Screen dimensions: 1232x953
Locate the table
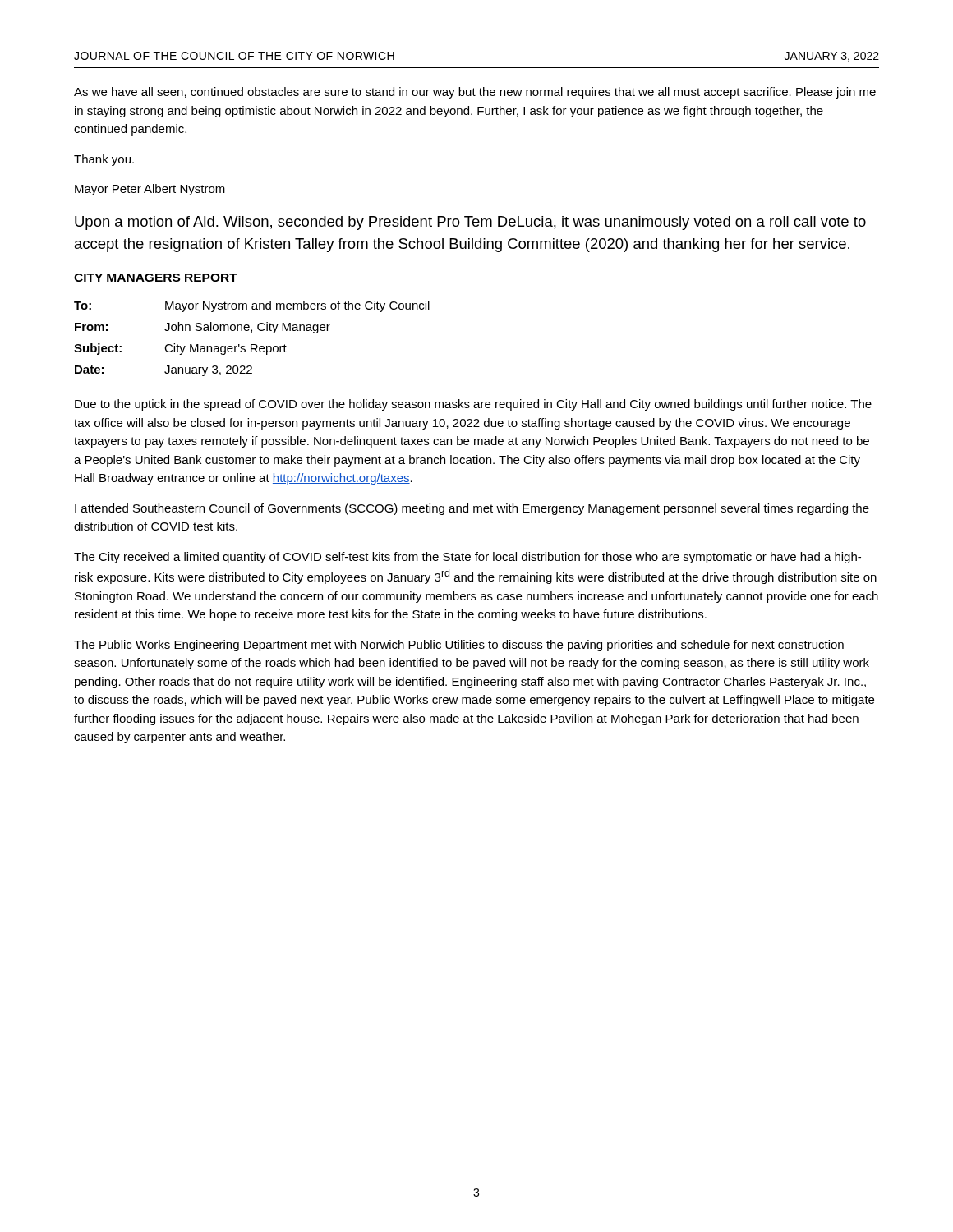click(476, 338)
